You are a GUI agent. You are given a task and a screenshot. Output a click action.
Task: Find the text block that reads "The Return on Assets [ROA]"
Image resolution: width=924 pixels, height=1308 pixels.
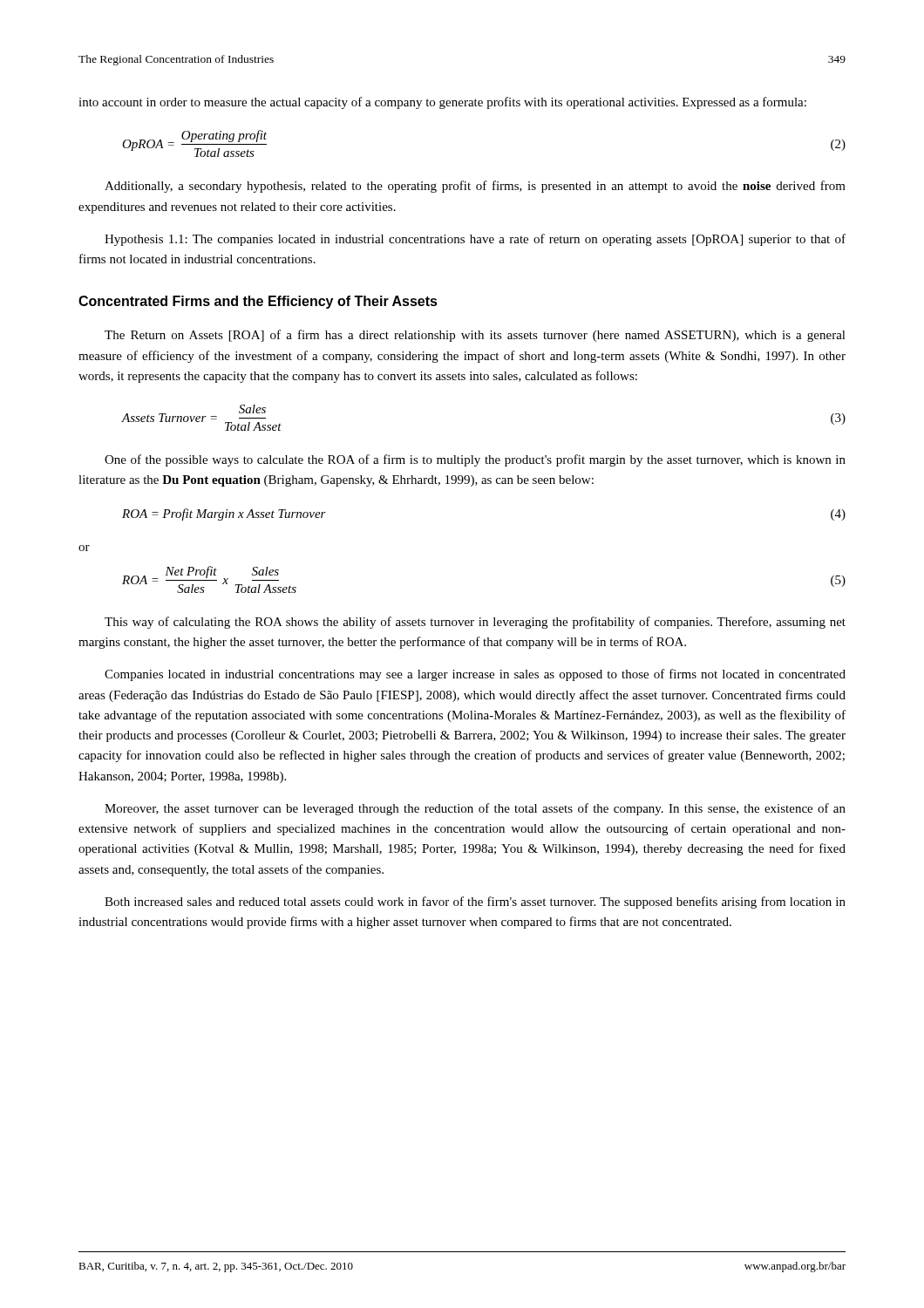[x=462, y=355]
